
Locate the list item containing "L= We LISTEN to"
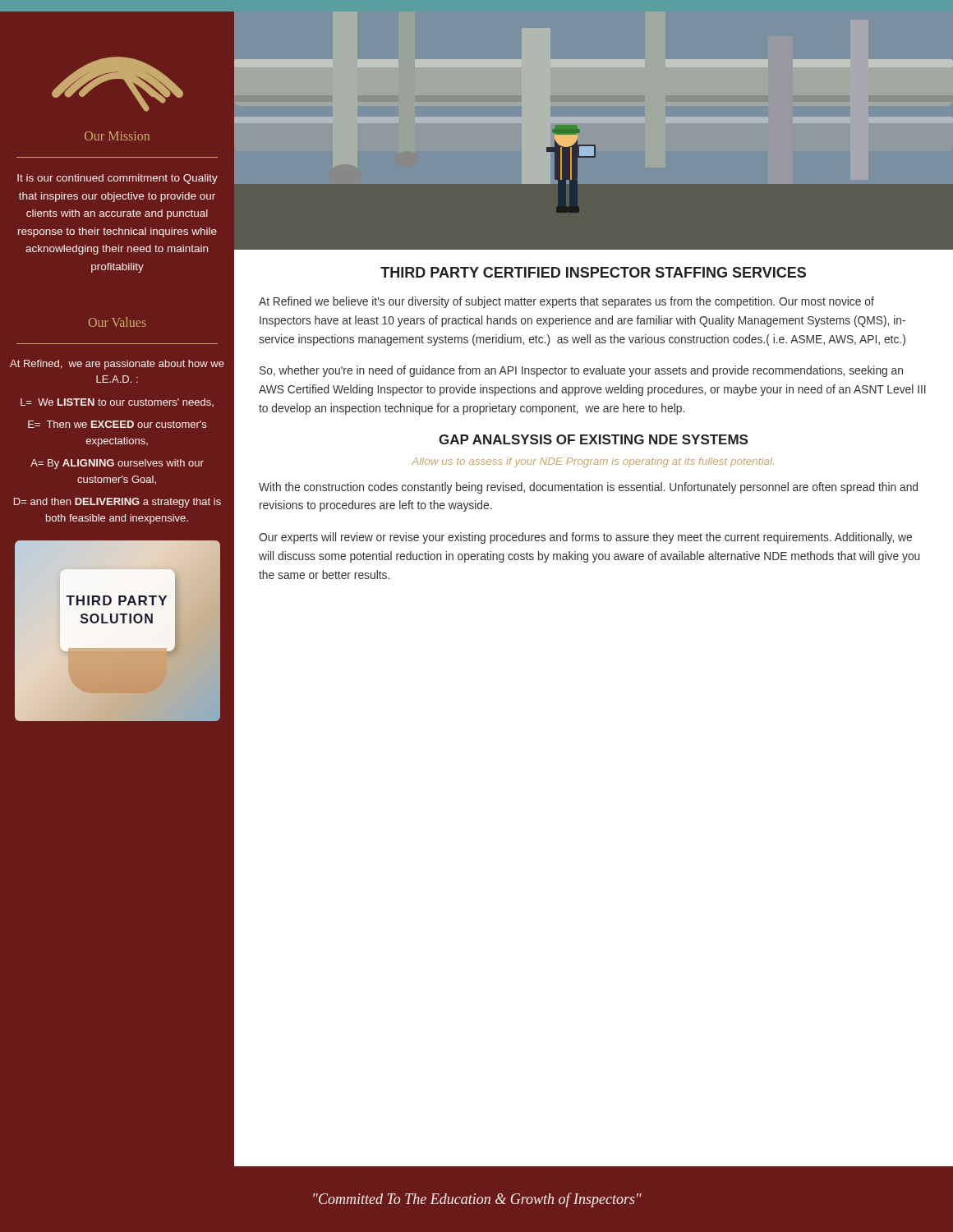[x=117, y=402]
